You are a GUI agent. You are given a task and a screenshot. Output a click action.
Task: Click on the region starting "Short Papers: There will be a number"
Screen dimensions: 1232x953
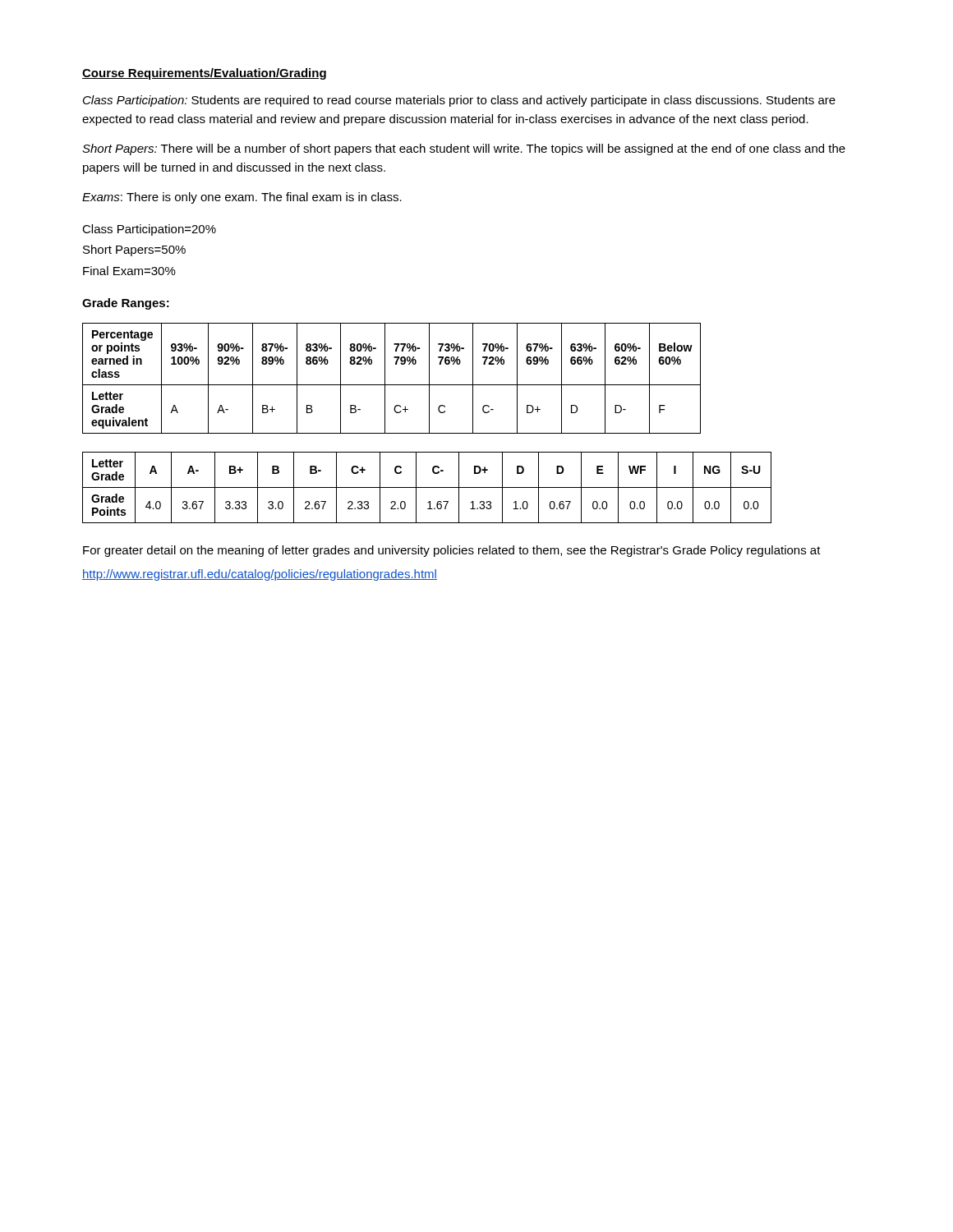[x=464, y=158]
